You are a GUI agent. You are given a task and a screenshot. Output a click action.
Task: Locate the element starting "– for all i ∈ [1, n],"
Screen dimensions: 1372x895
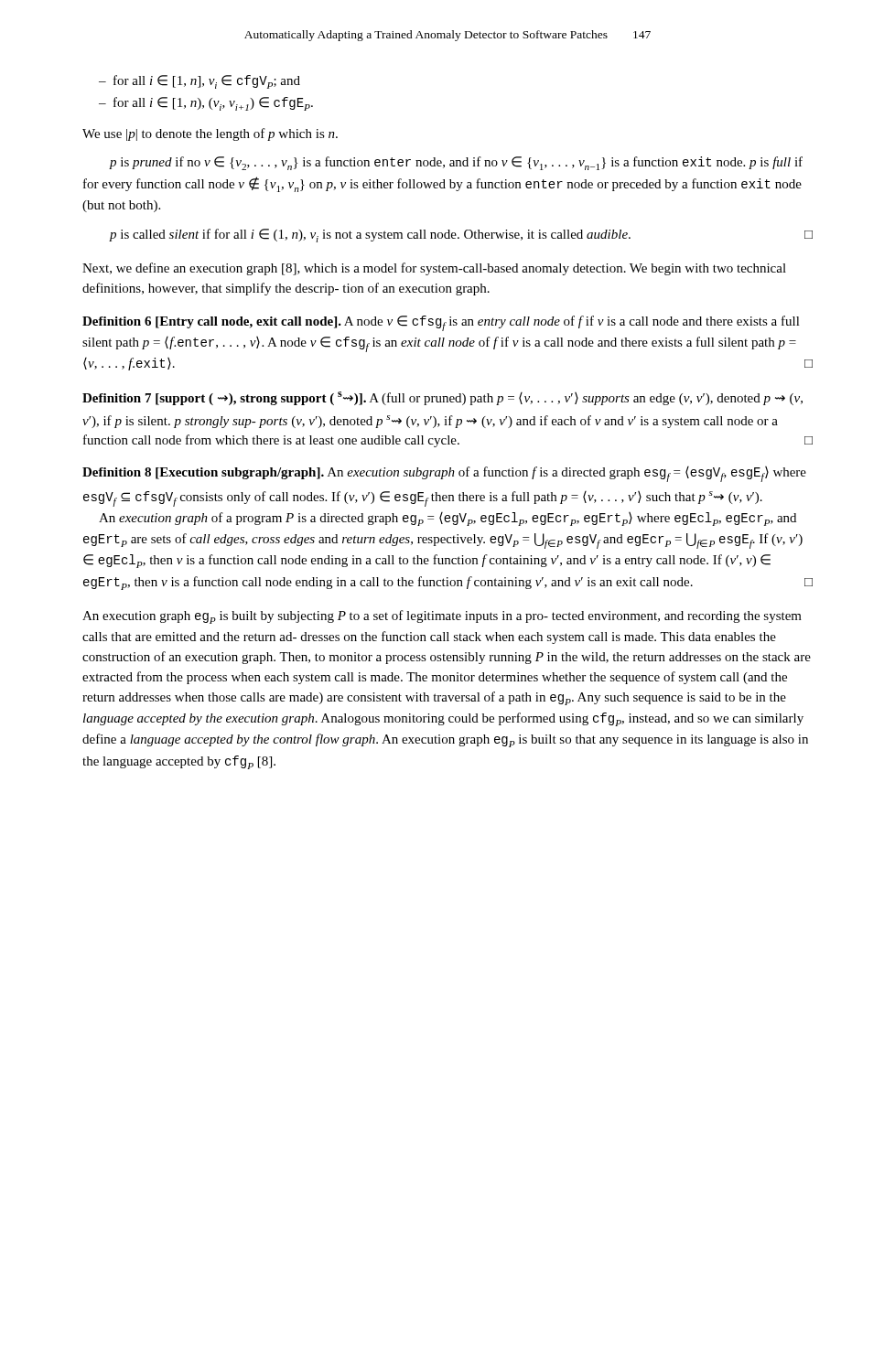[x=199, y=82]
